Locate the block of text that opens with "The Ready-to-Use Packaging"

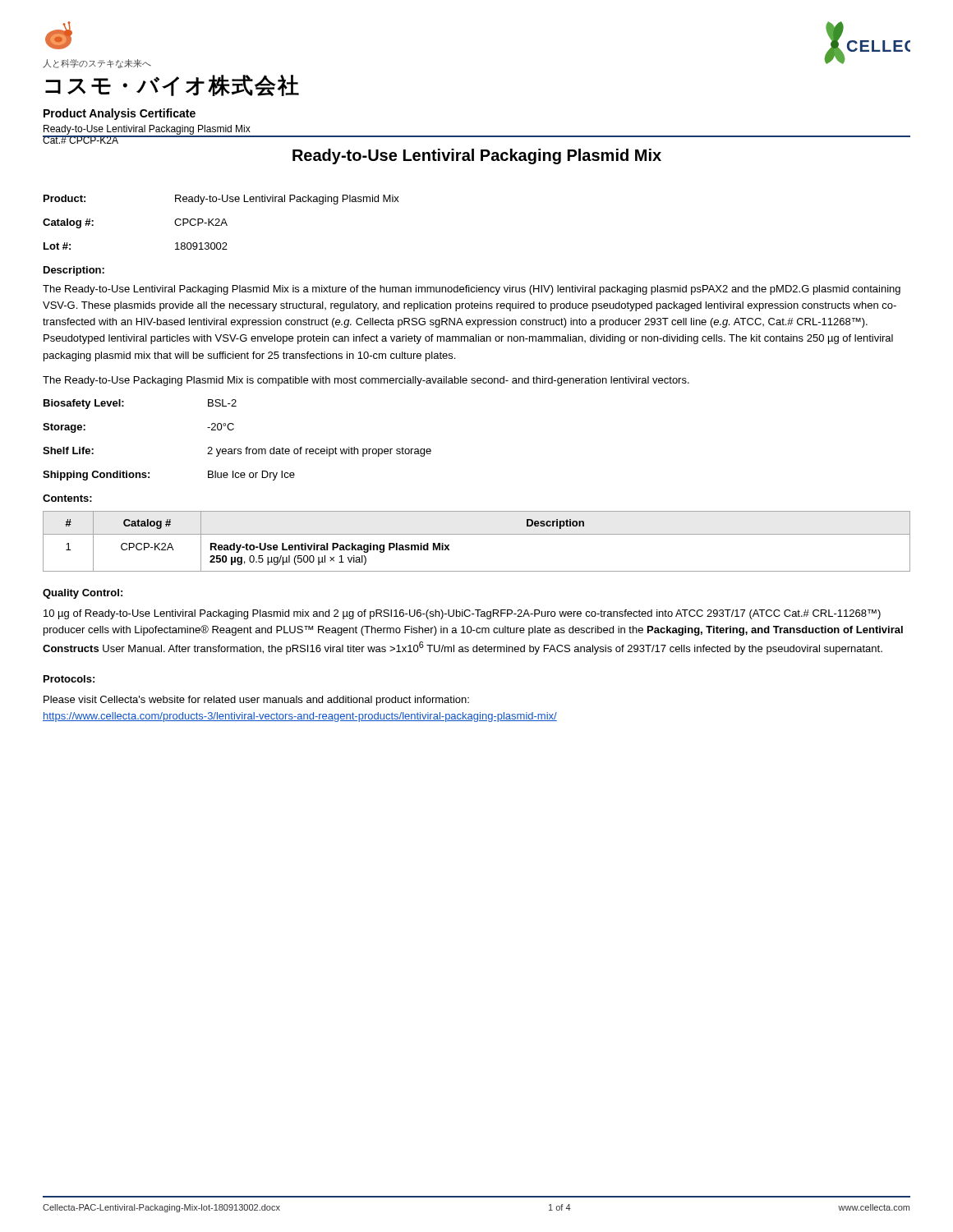pyautogui.click(x=366, y=380)
